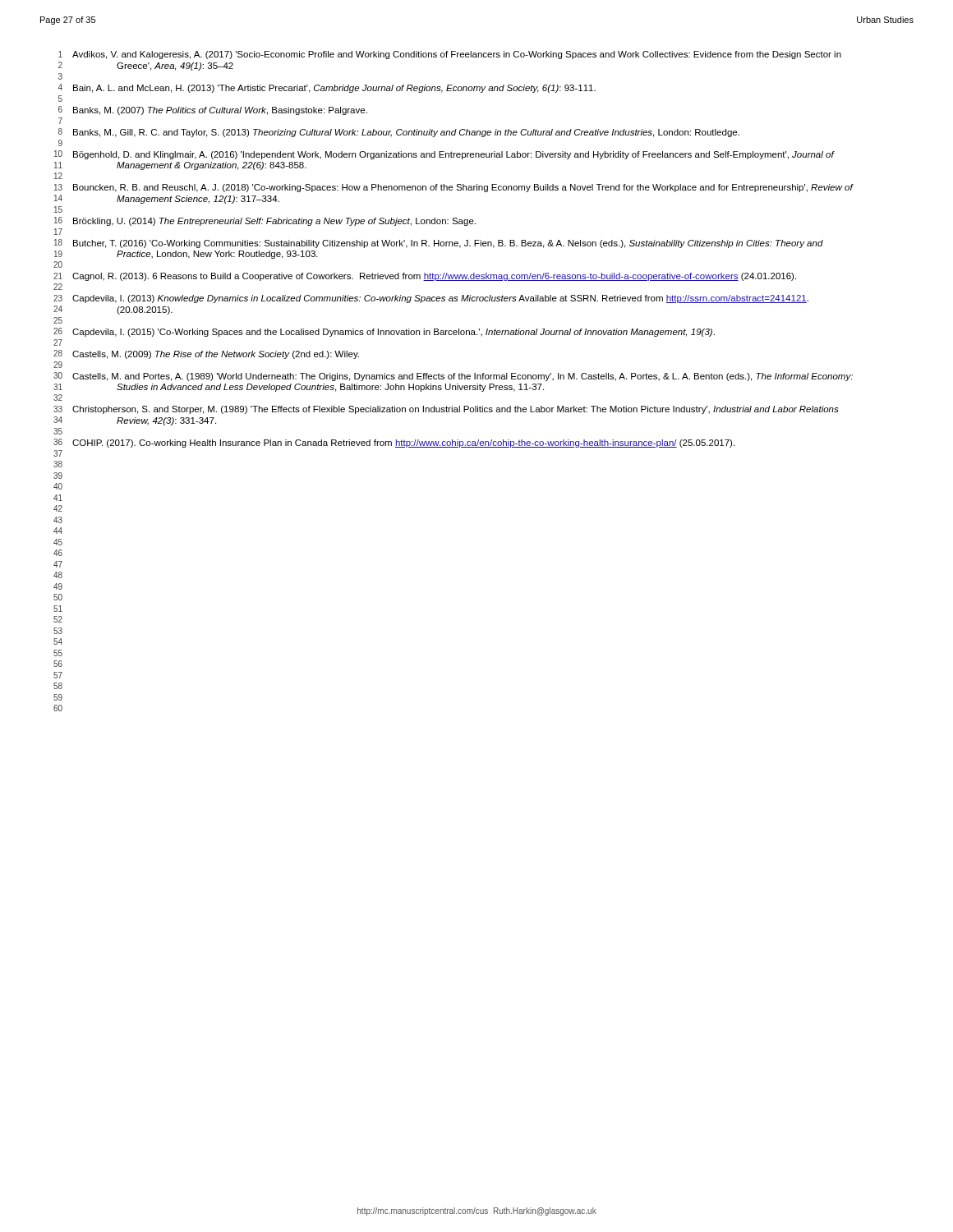Find the block starting "Avdikos, V. and Kalogeresis,"
Viewport: 953px width, 1232px height.
(457, 60)
